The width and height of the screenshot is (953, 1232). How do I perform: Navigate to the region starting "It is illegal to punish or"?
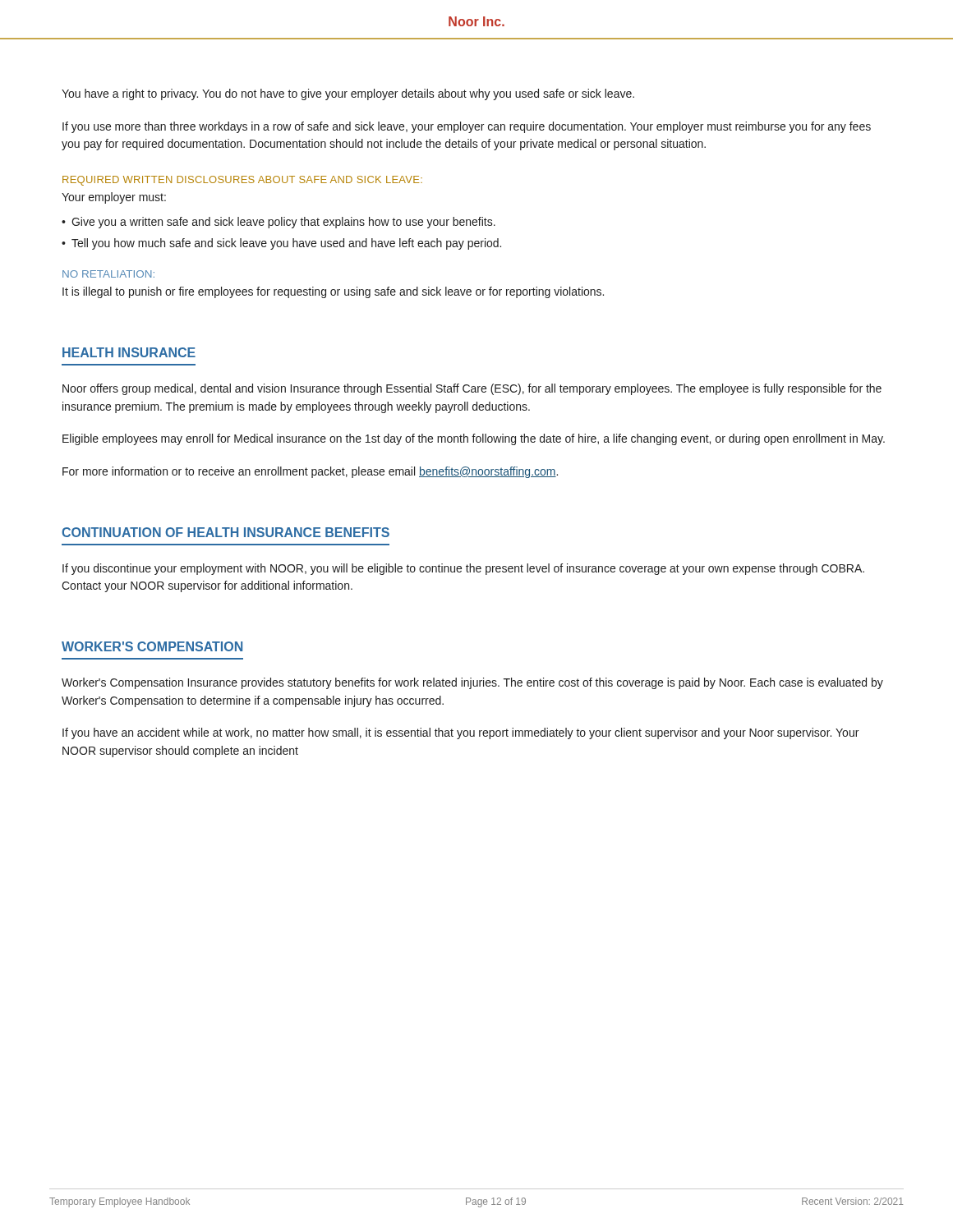pos(333,292)
